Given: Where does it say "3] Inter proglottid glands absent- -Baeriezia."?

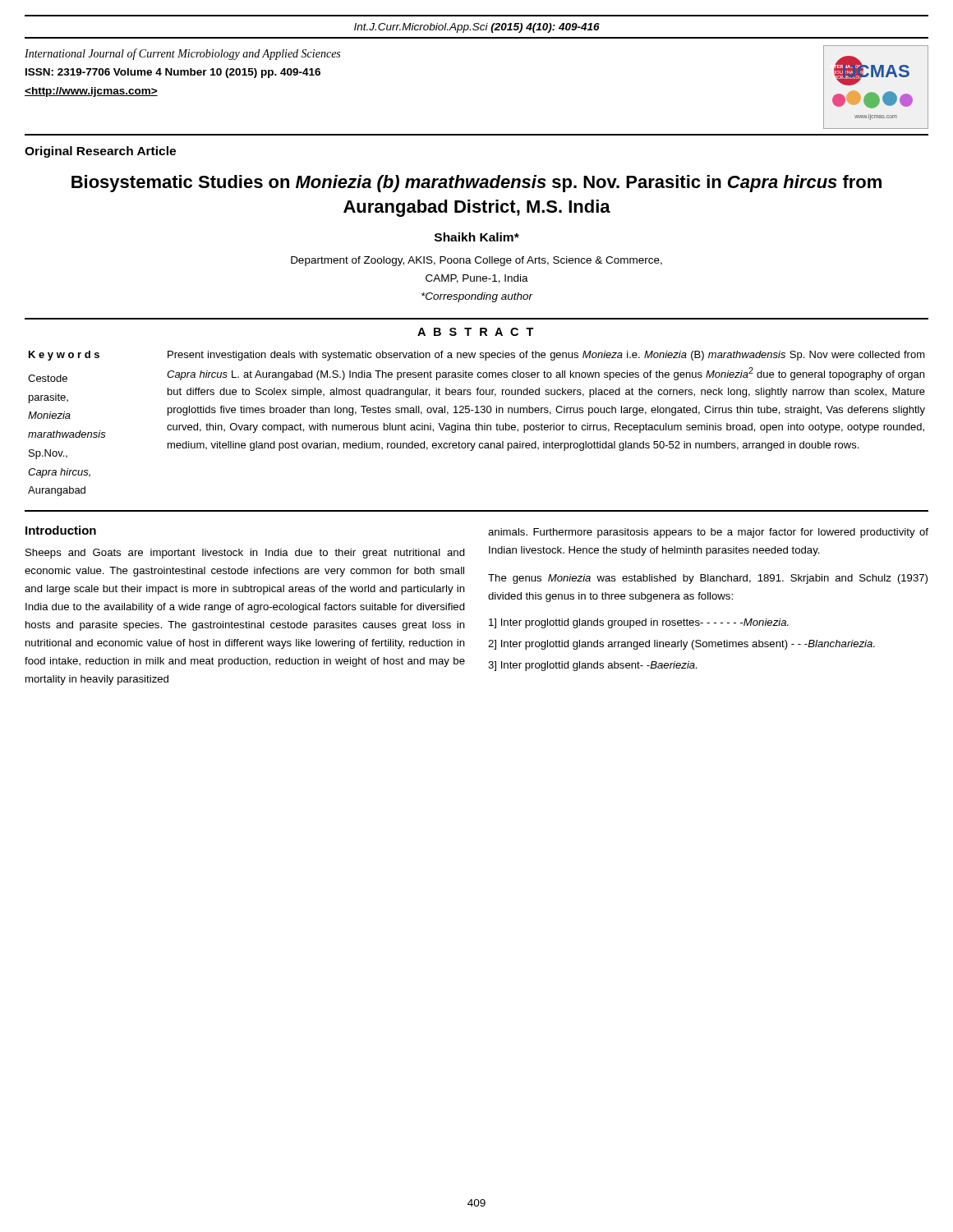Looking at the screenshot, I should point(593,665).
